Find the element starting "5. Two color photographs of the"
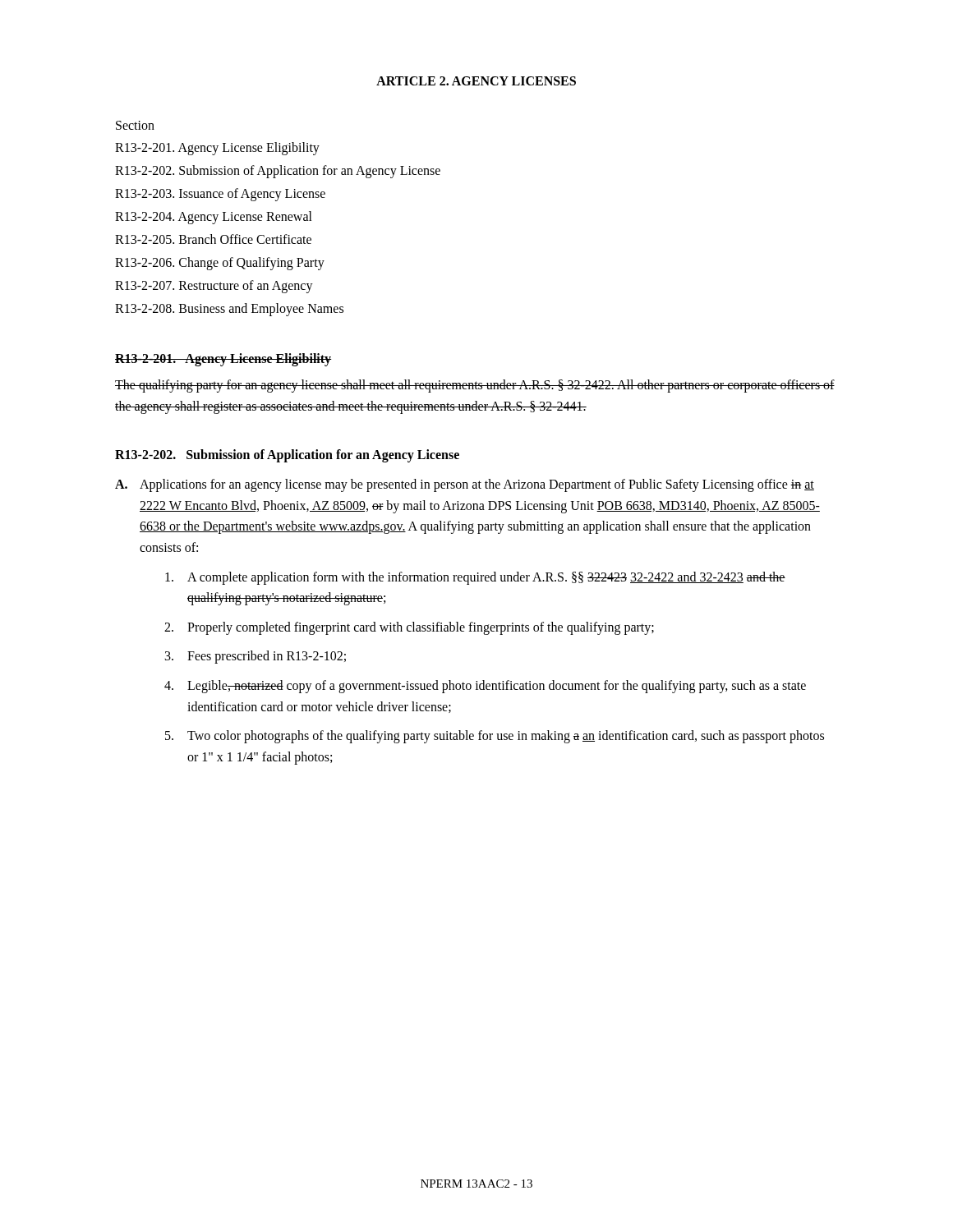 click(x=501, y=746)
